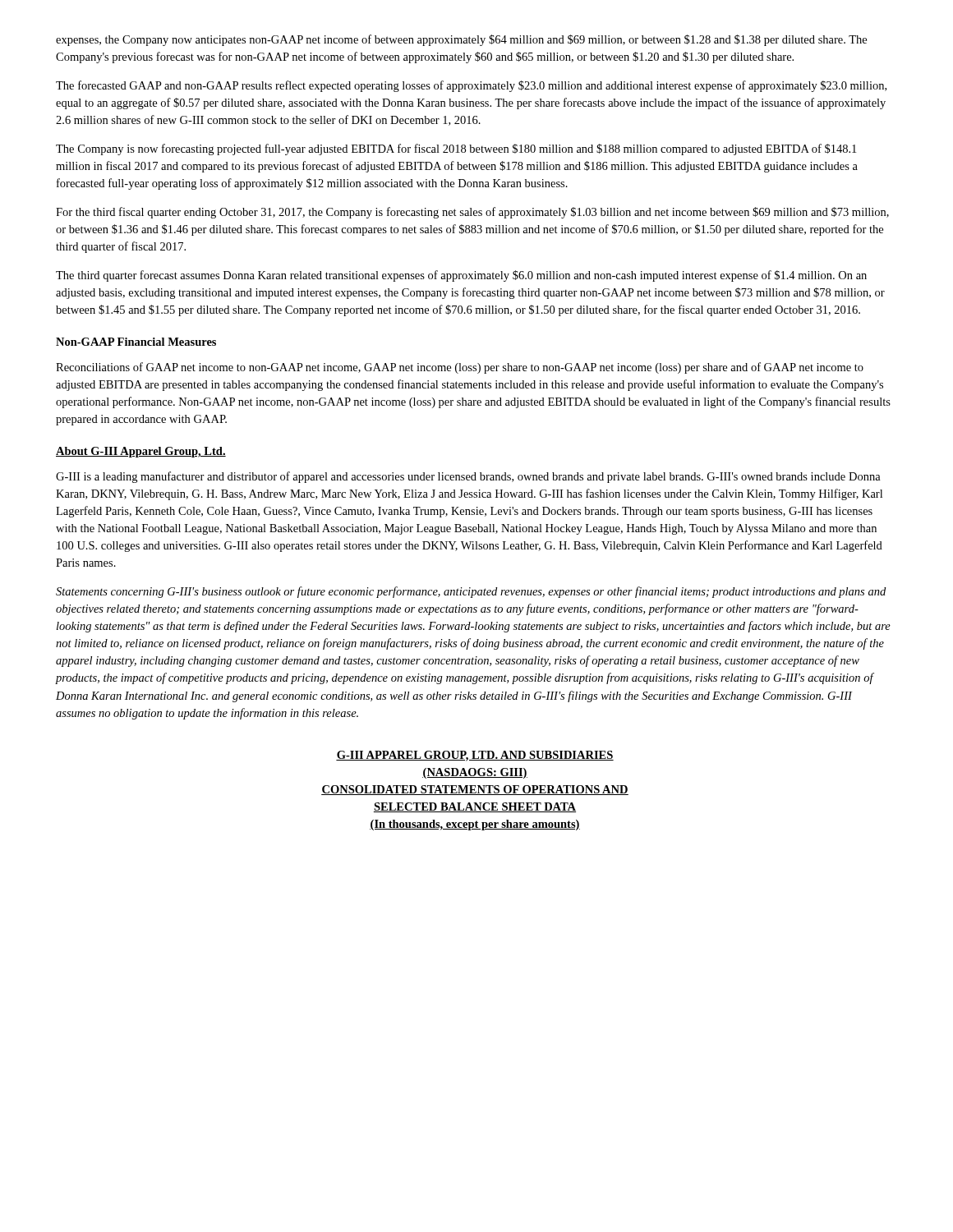Locate the text "Non-GAAP Financial Measures"
This screenshot has width=953, height=1232.
136,342
